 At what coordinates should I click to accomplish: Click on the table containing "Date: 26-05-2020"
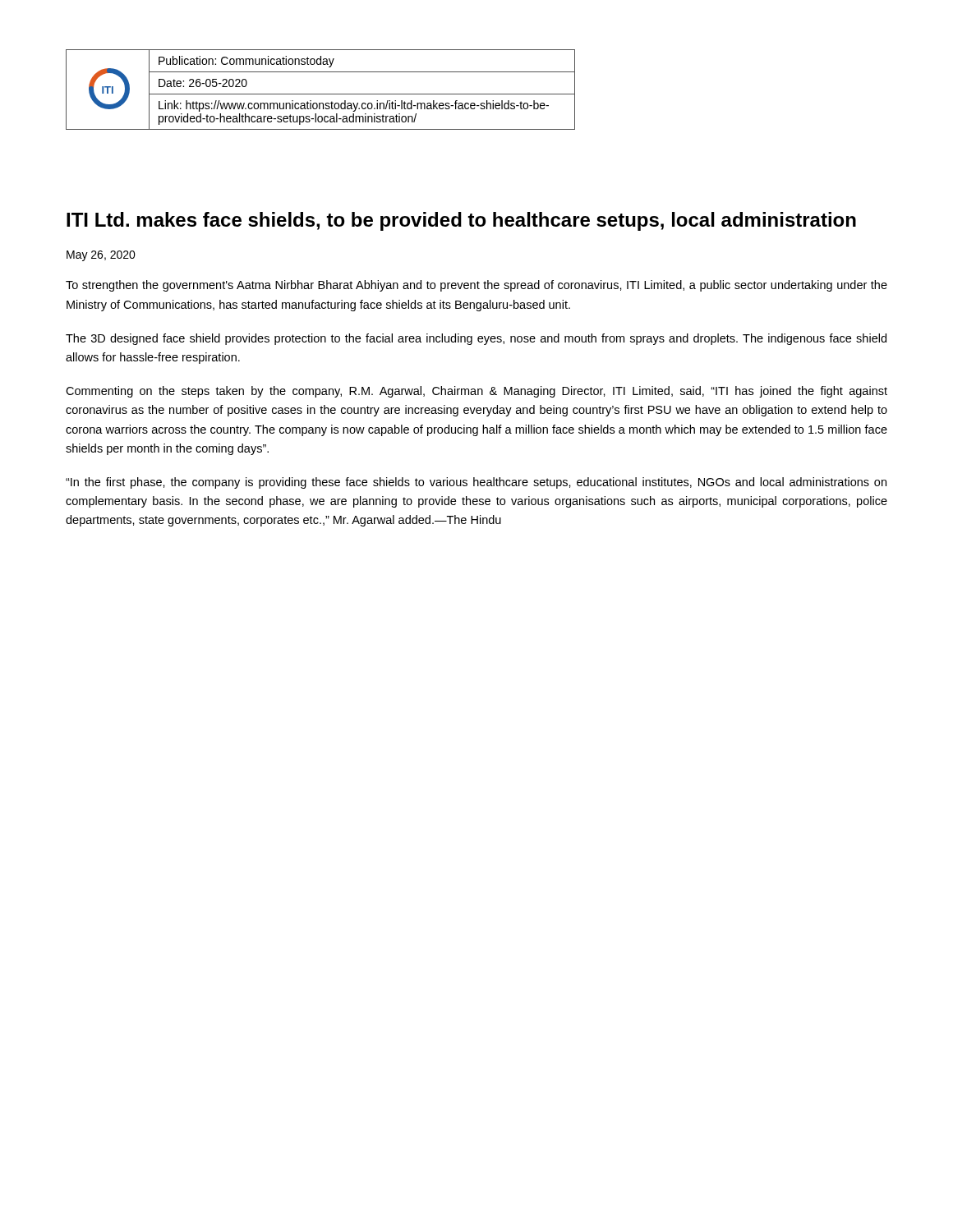tap(320, 110)
